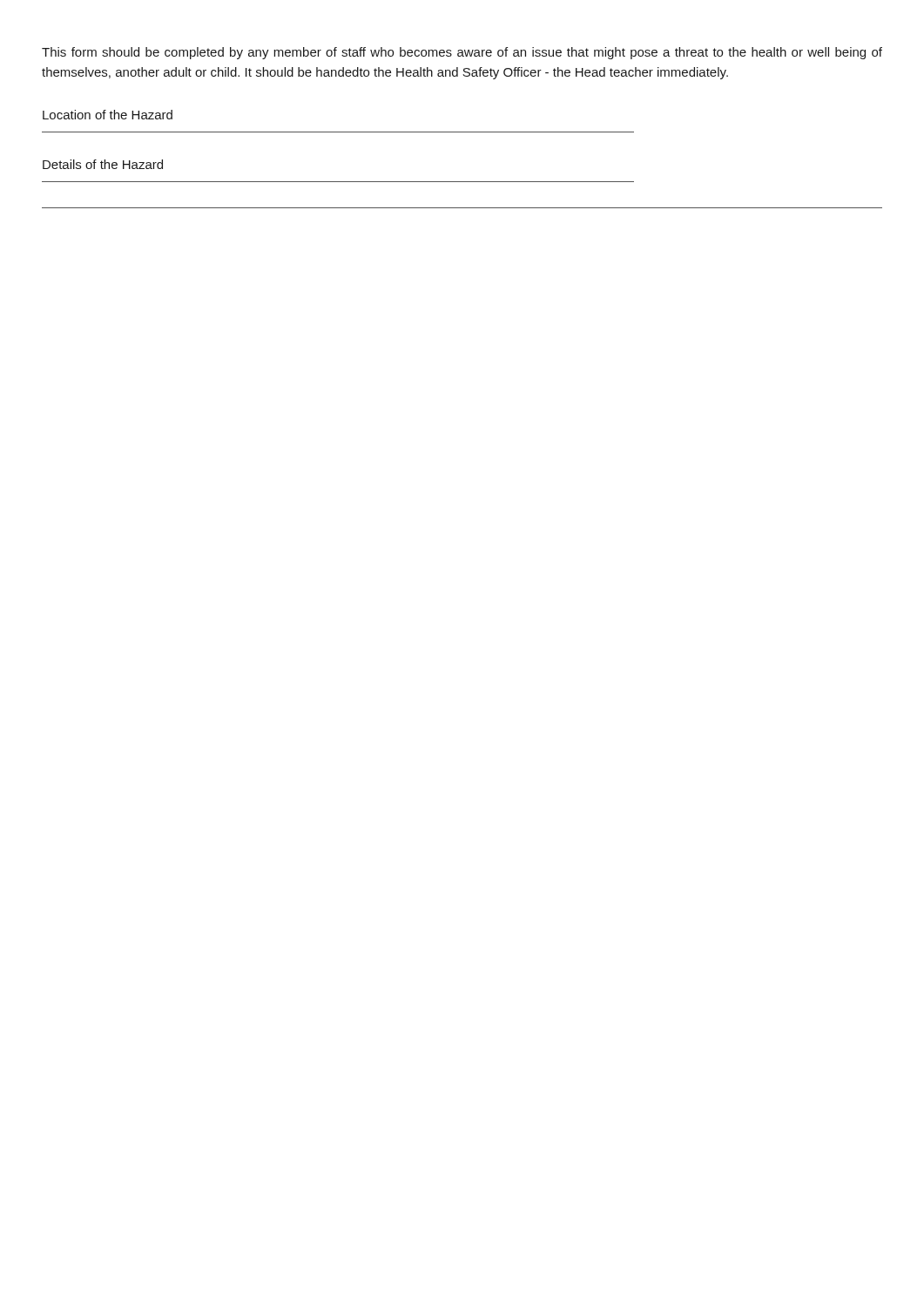Point to the text block starting "Location of the Hazard"
Screen dimensions: 1307x924
108,115
